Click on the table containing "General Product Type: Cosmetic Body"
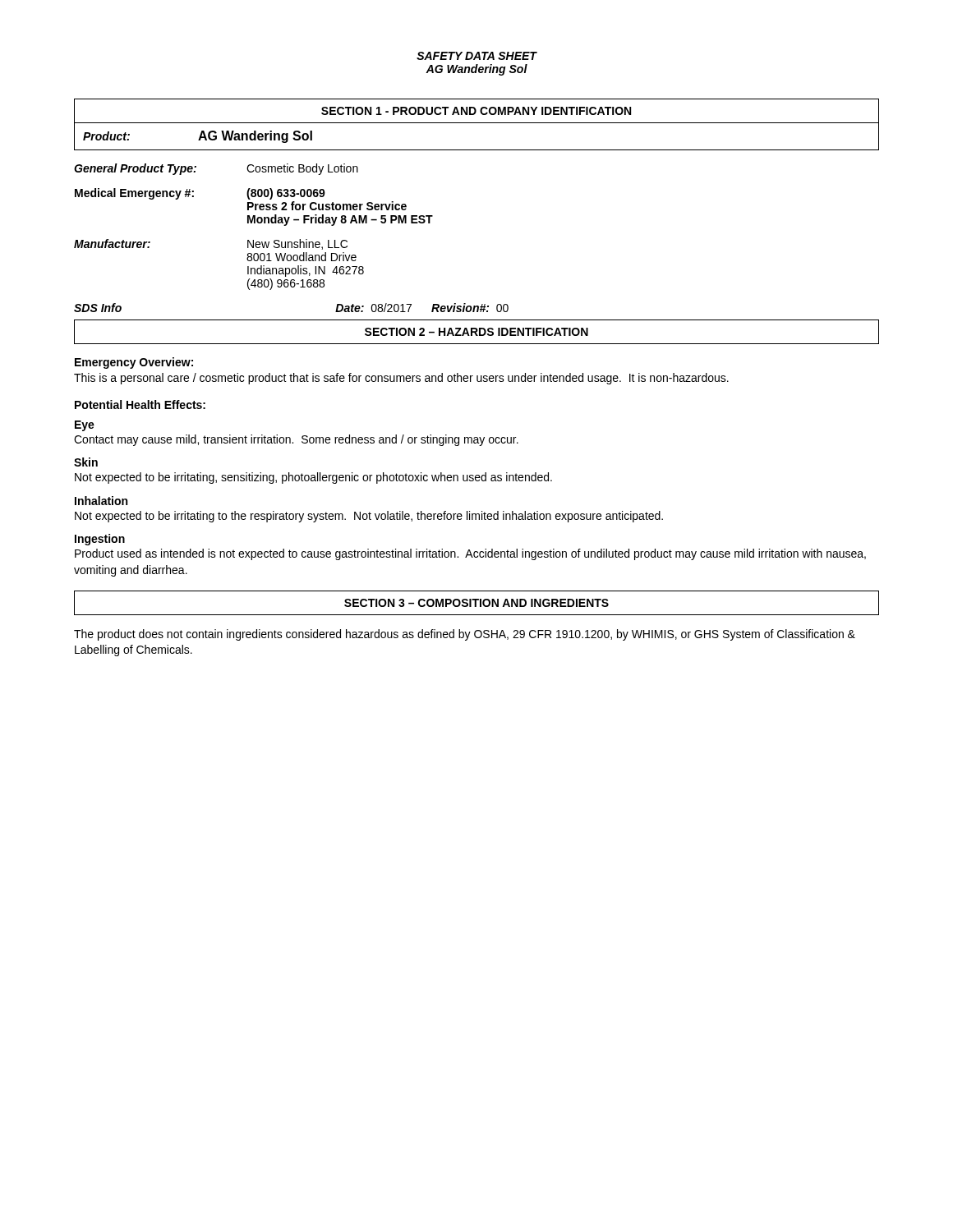 coord(476,238)
